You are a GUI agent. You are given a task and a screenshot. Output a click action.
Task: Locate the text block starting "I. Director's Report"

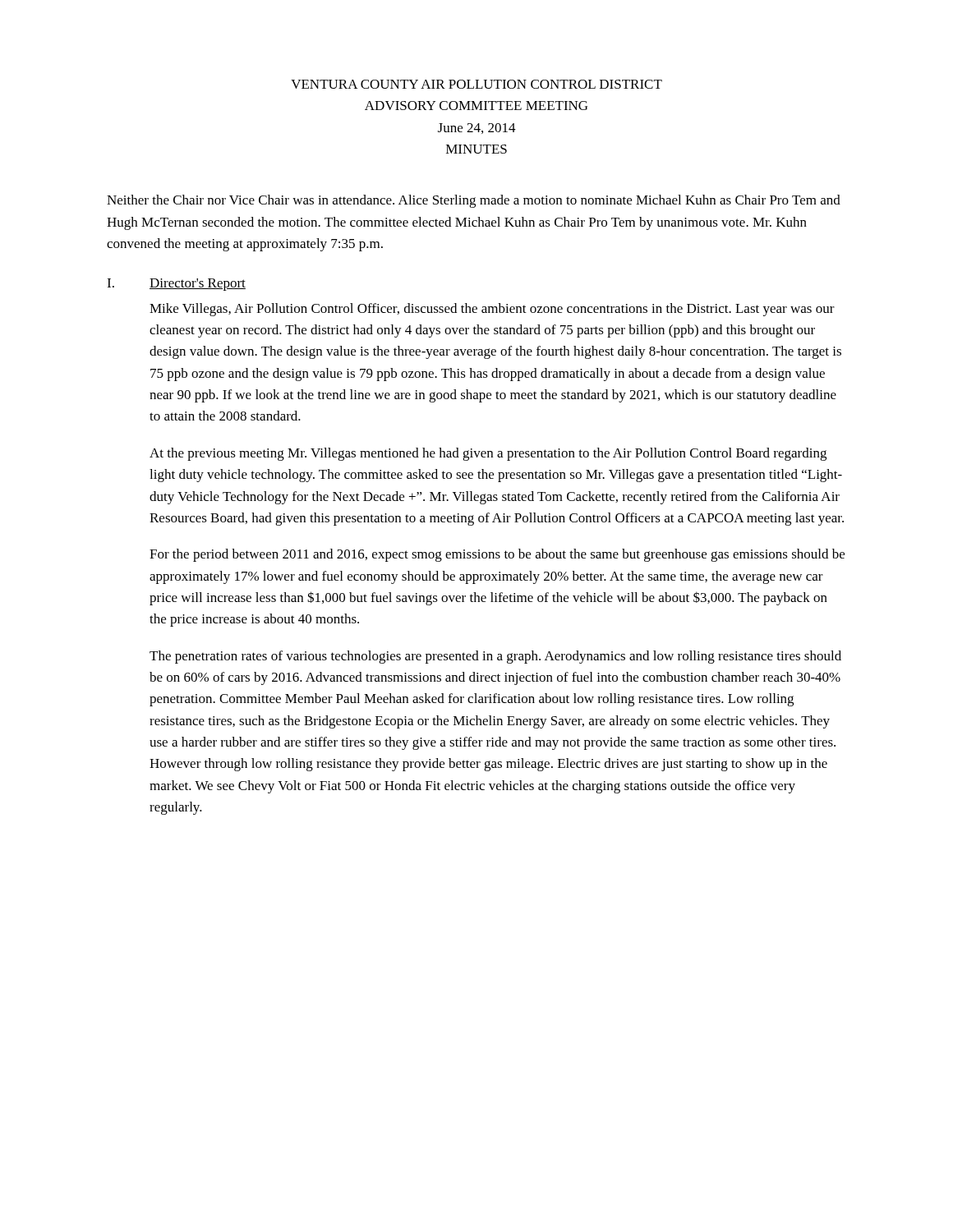click(176, 284)
